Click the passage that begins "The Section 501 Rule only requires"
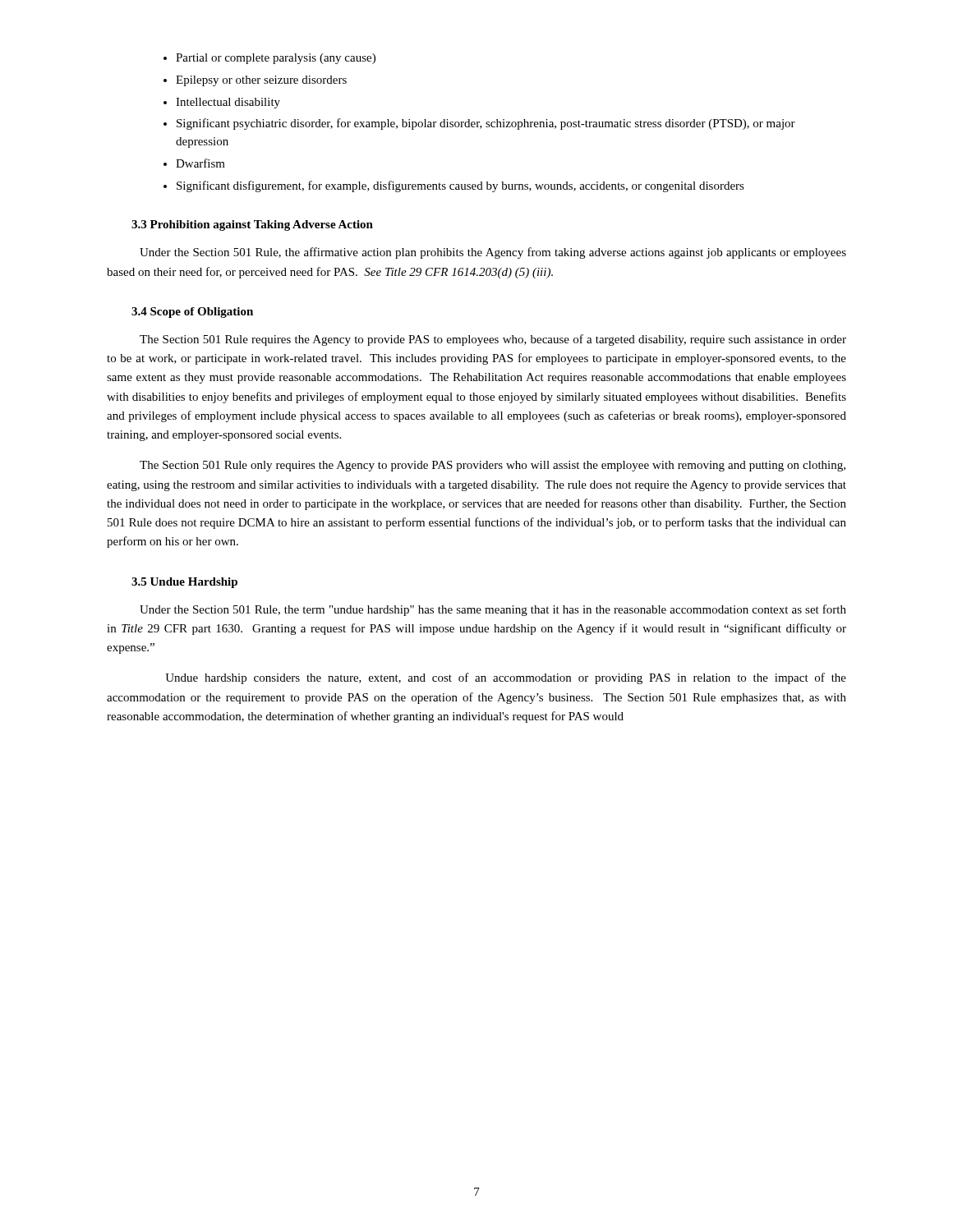Screen dimensions: 1232x953 (476, 503)
